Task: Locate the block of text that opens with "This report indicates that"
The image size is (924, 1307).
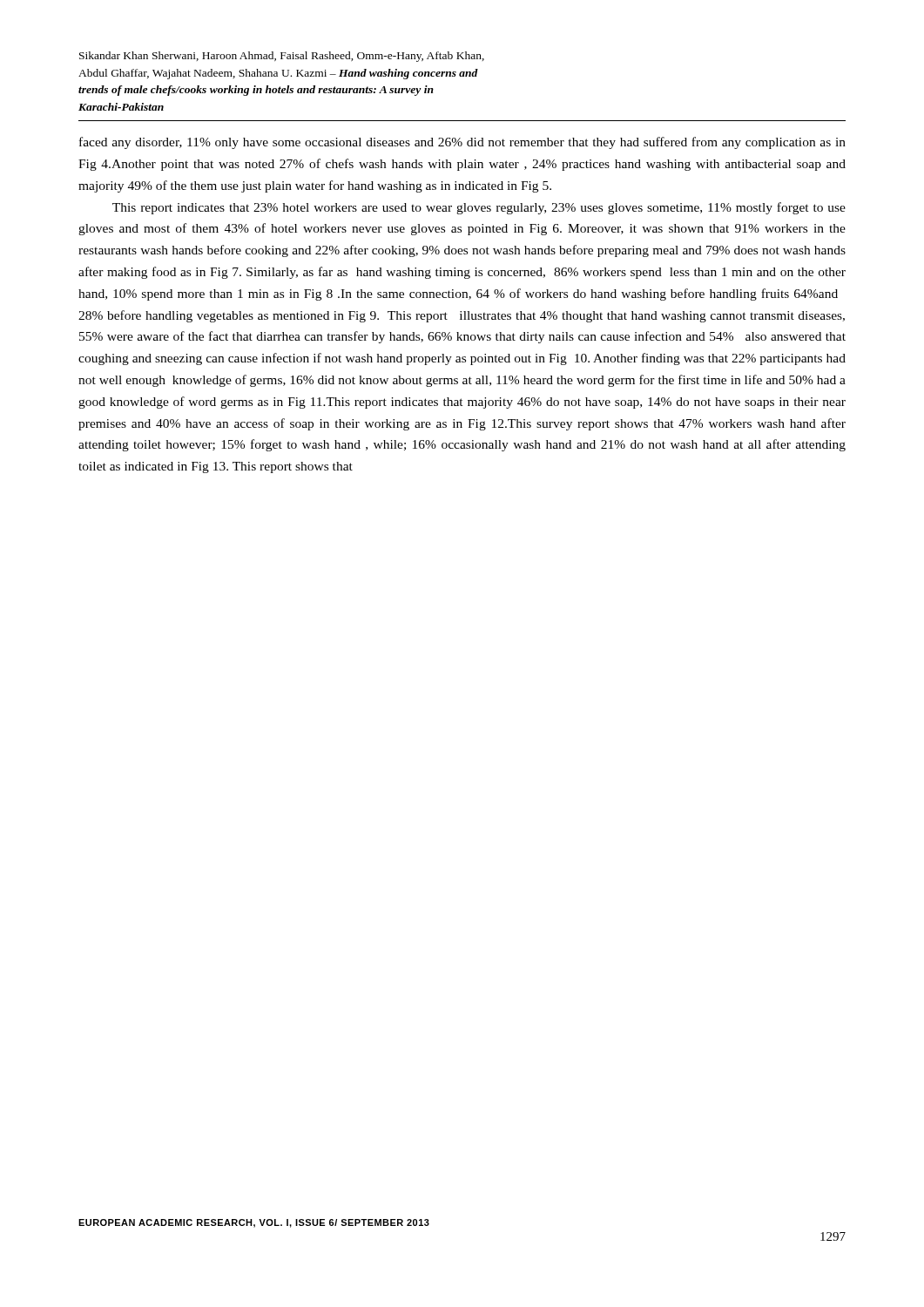Action: point(462,336)
